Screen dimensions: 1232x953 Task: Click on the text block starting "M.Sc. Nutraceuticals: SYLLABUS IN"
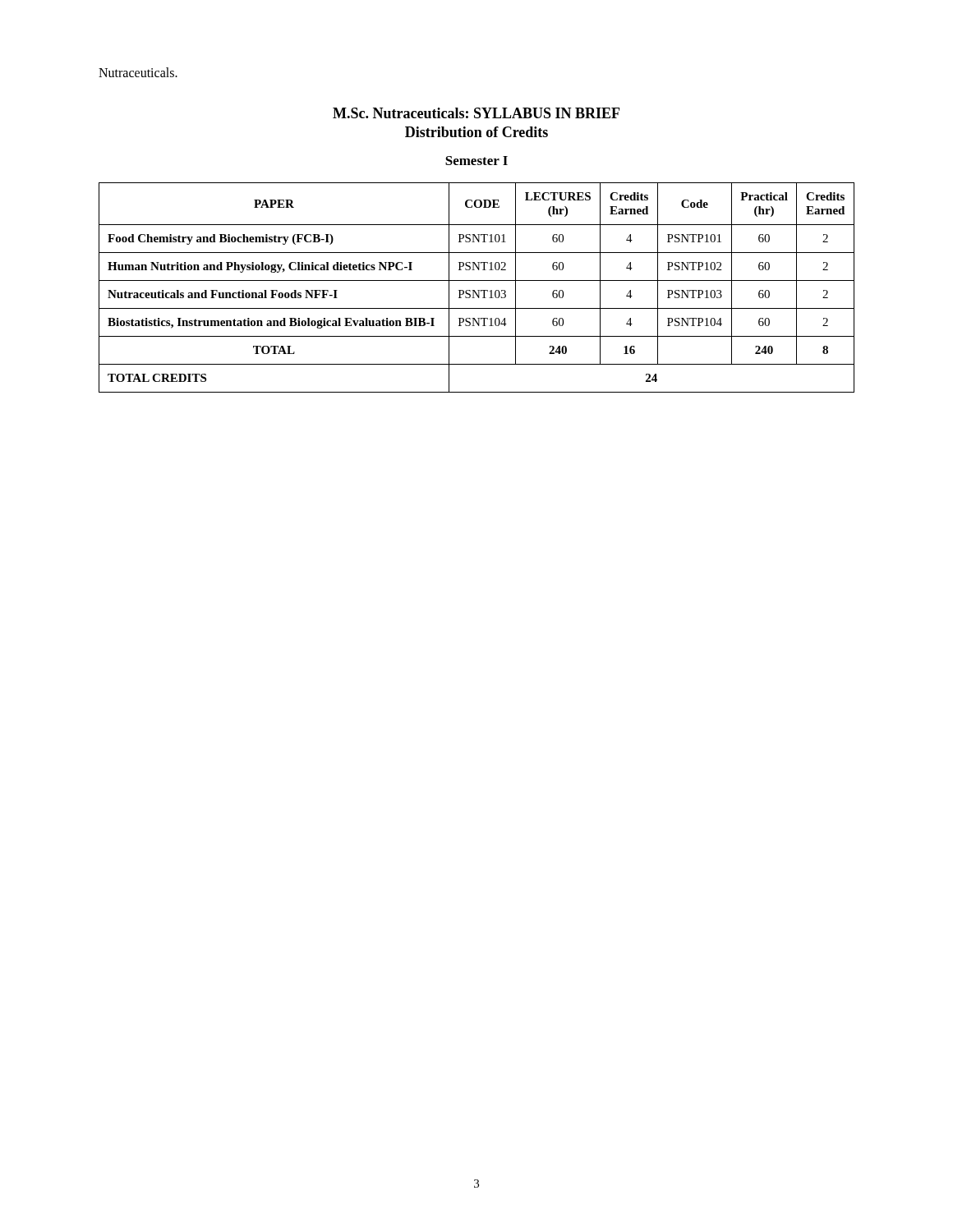click(x=476, y=123)
